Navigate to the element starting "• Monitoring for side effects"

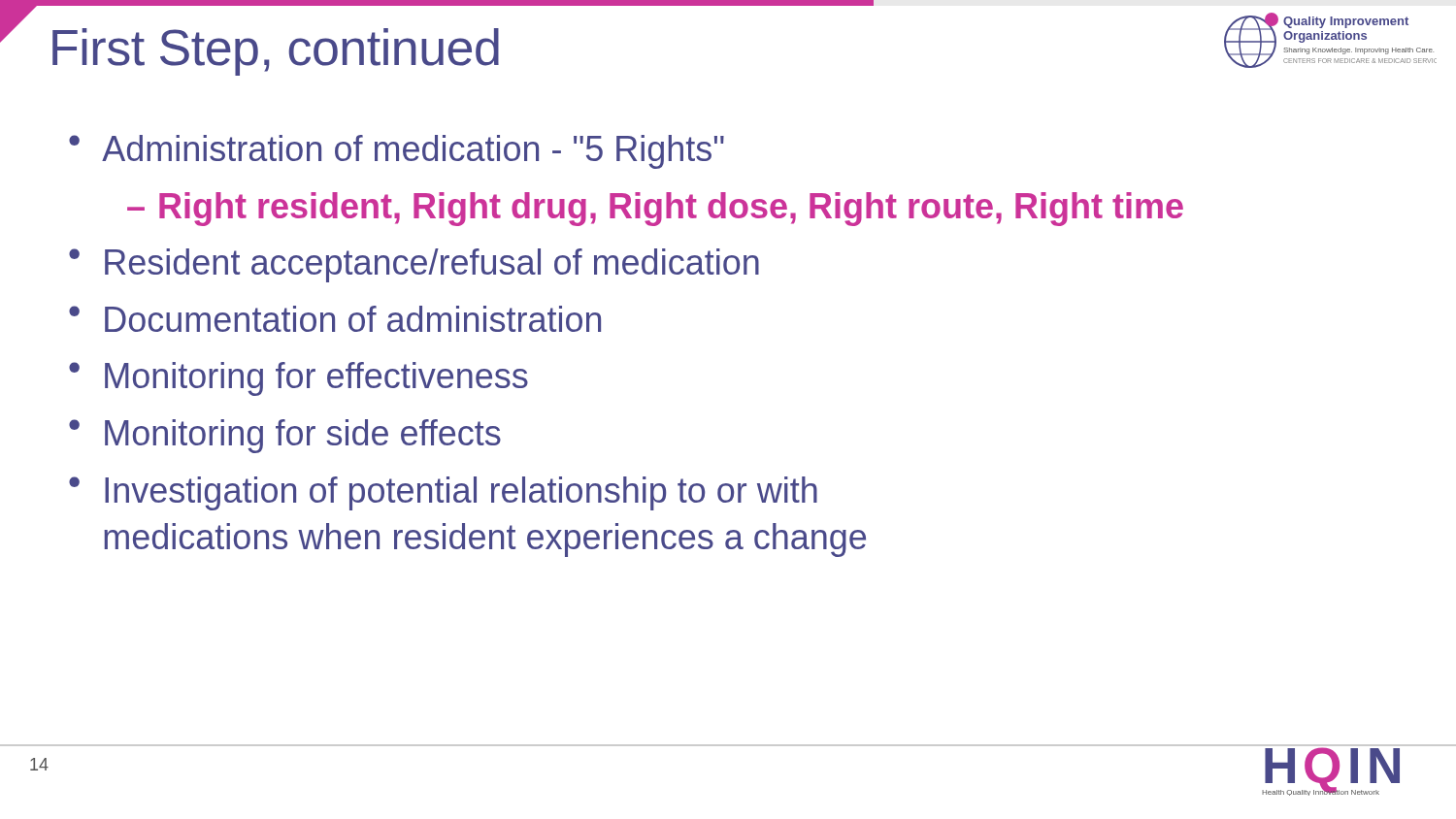[285, 434]
